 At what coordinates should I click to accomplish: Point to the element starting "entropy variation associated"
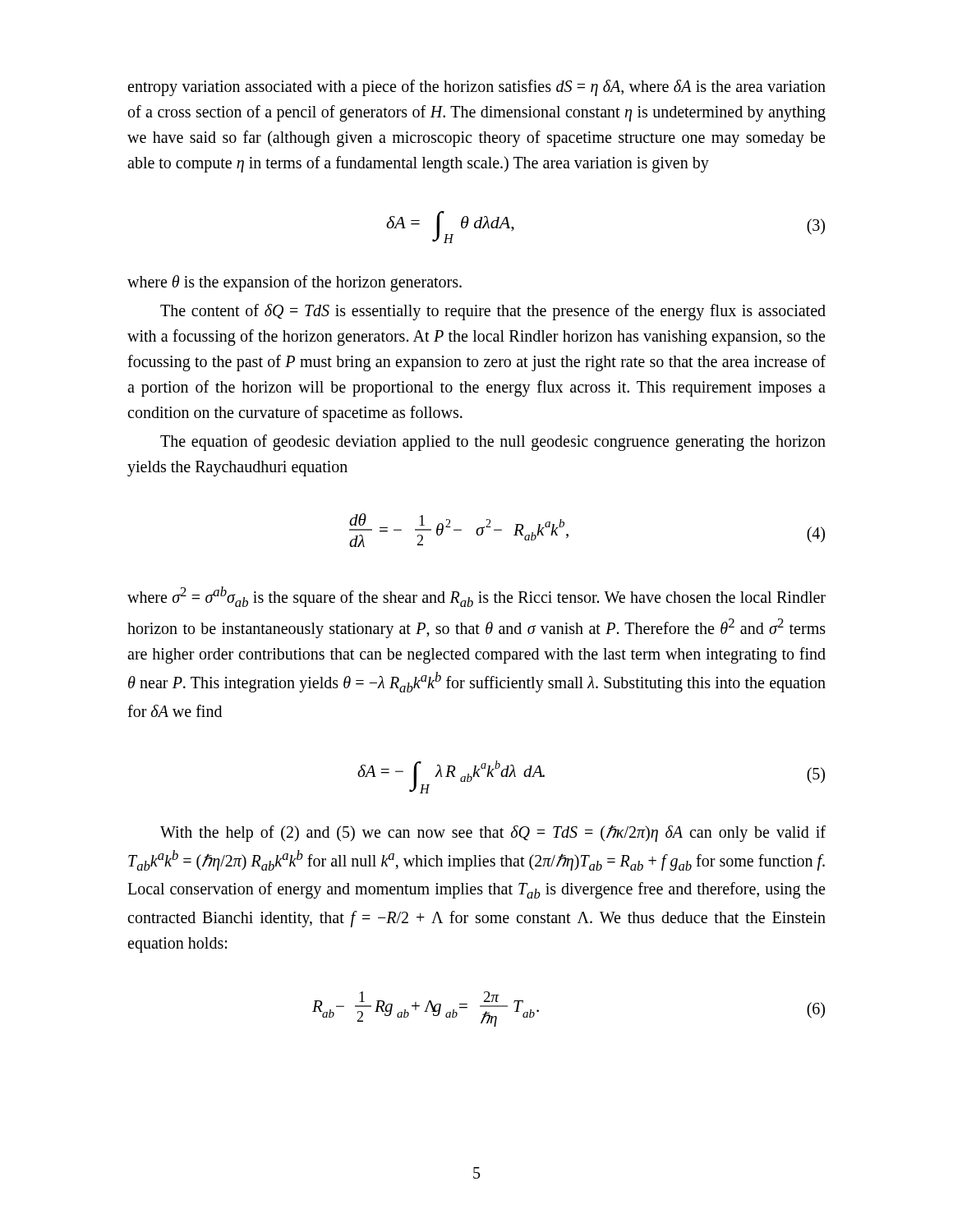click(x=476, y=125)
